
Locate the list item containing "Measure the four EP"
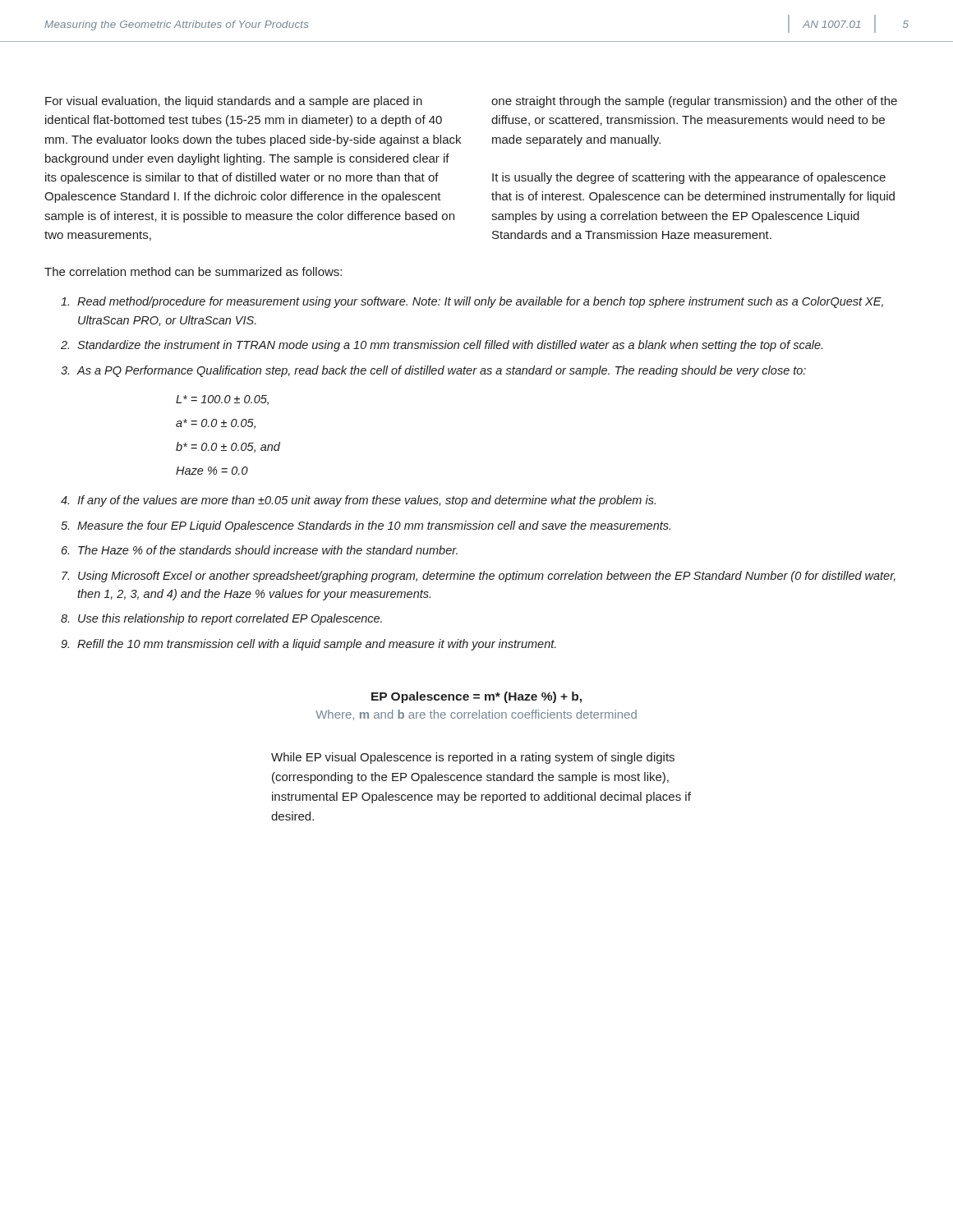375,525
